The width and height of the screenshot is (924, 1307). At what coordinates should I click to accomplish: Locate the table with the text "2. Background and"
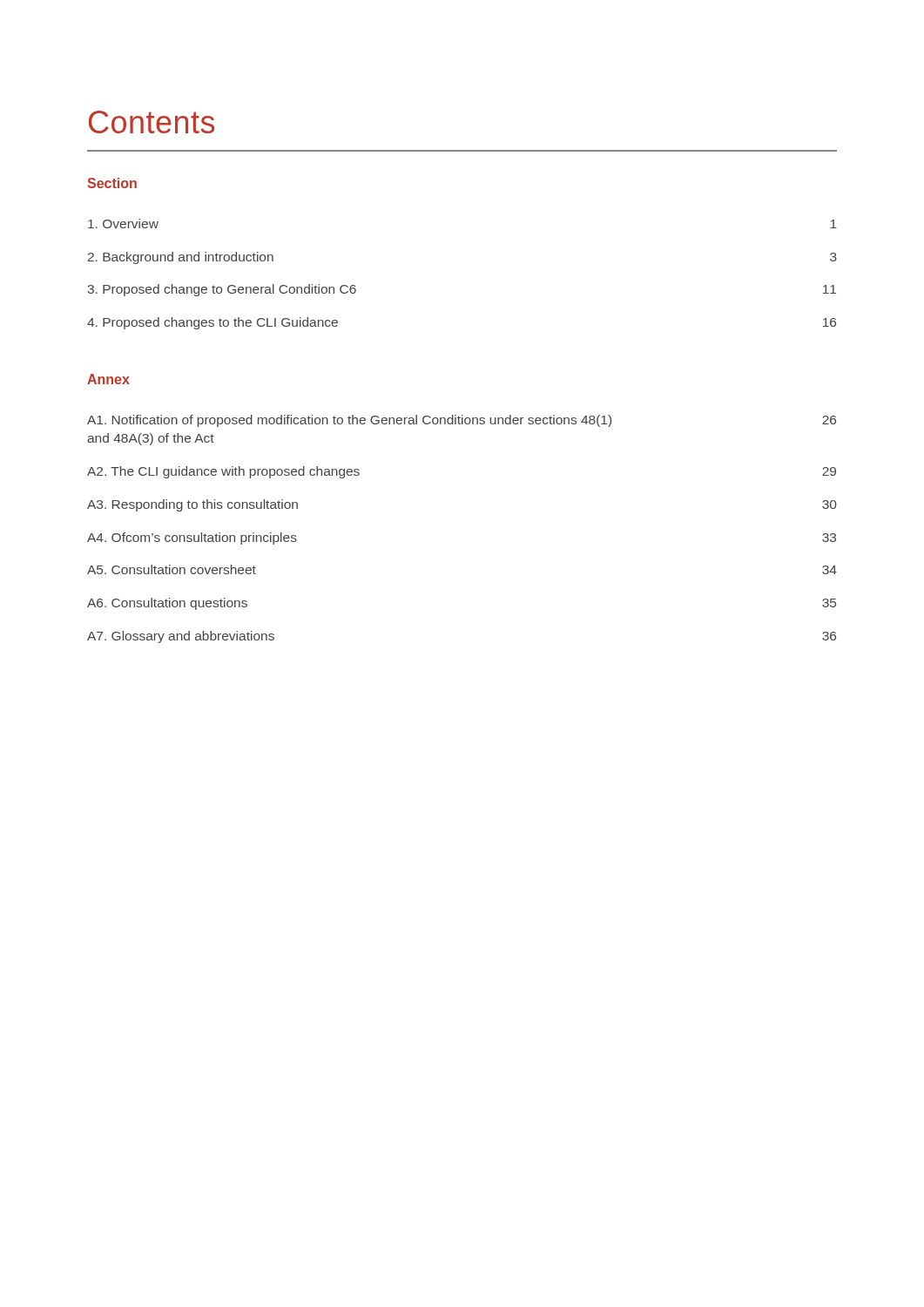462,273
